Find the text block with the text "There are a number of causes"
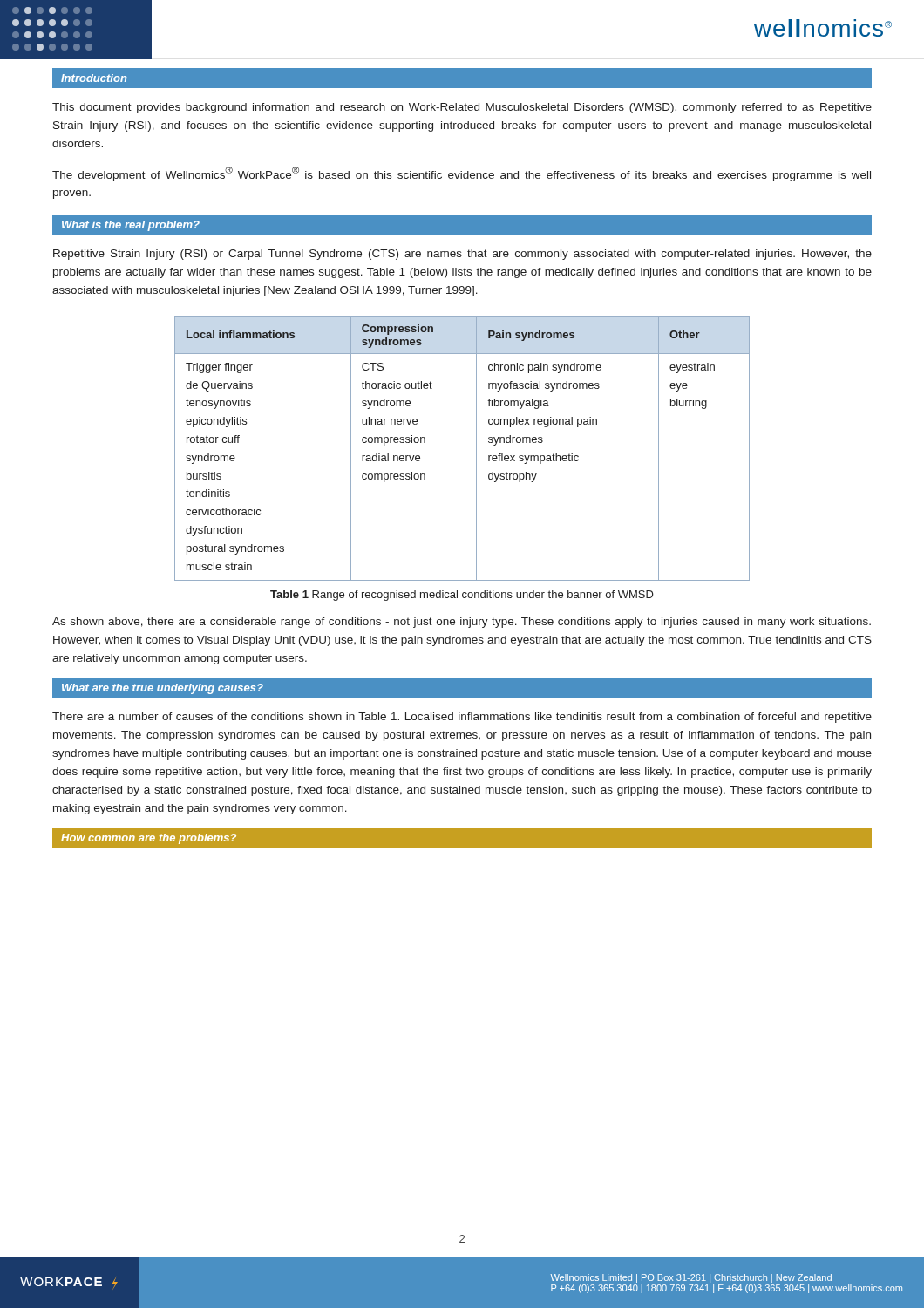Image resolution: width=924 pixels, height=1308 pixels. point(462,762)
